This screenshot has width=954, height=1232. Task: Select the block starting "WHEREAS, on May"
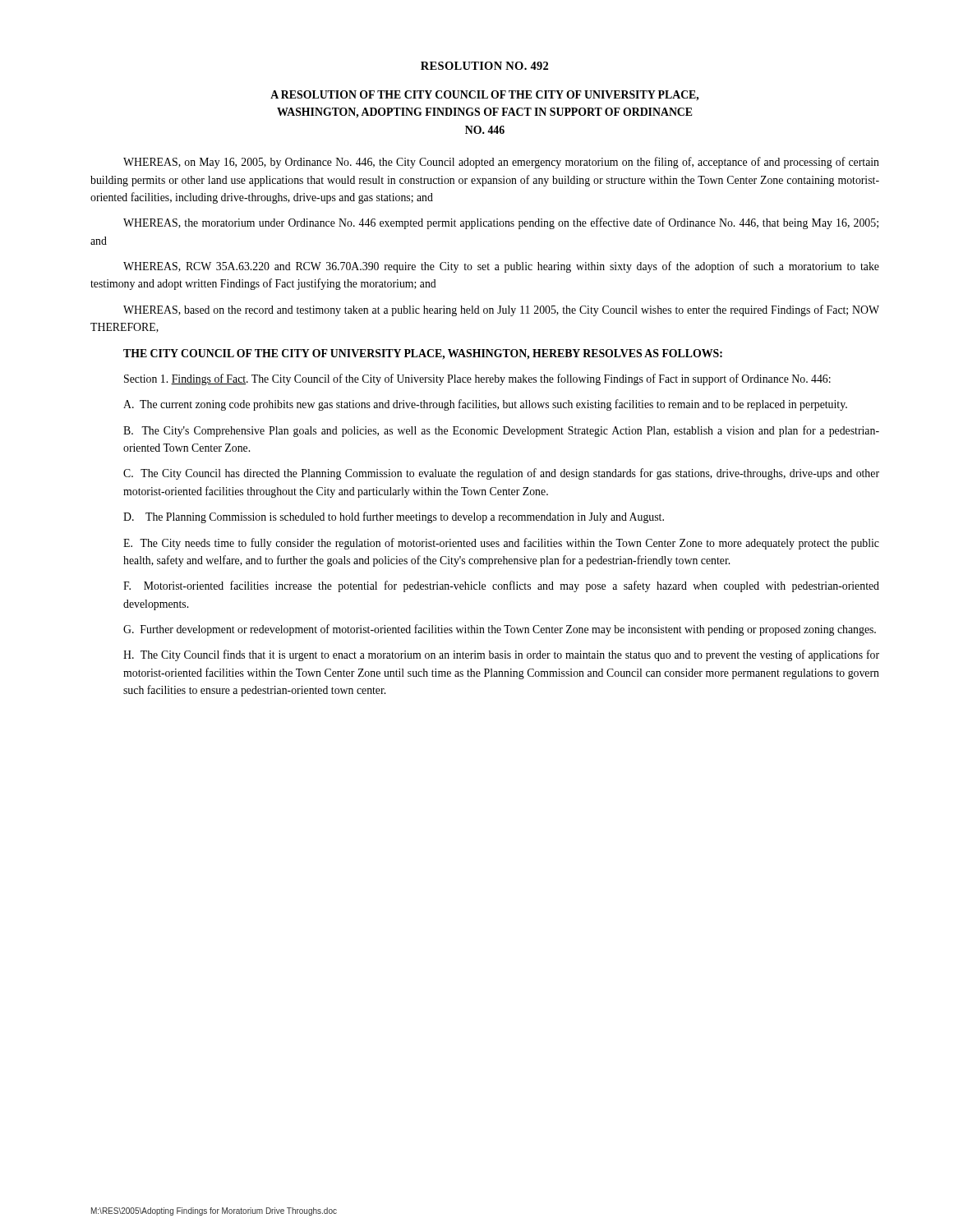point(485,180)
